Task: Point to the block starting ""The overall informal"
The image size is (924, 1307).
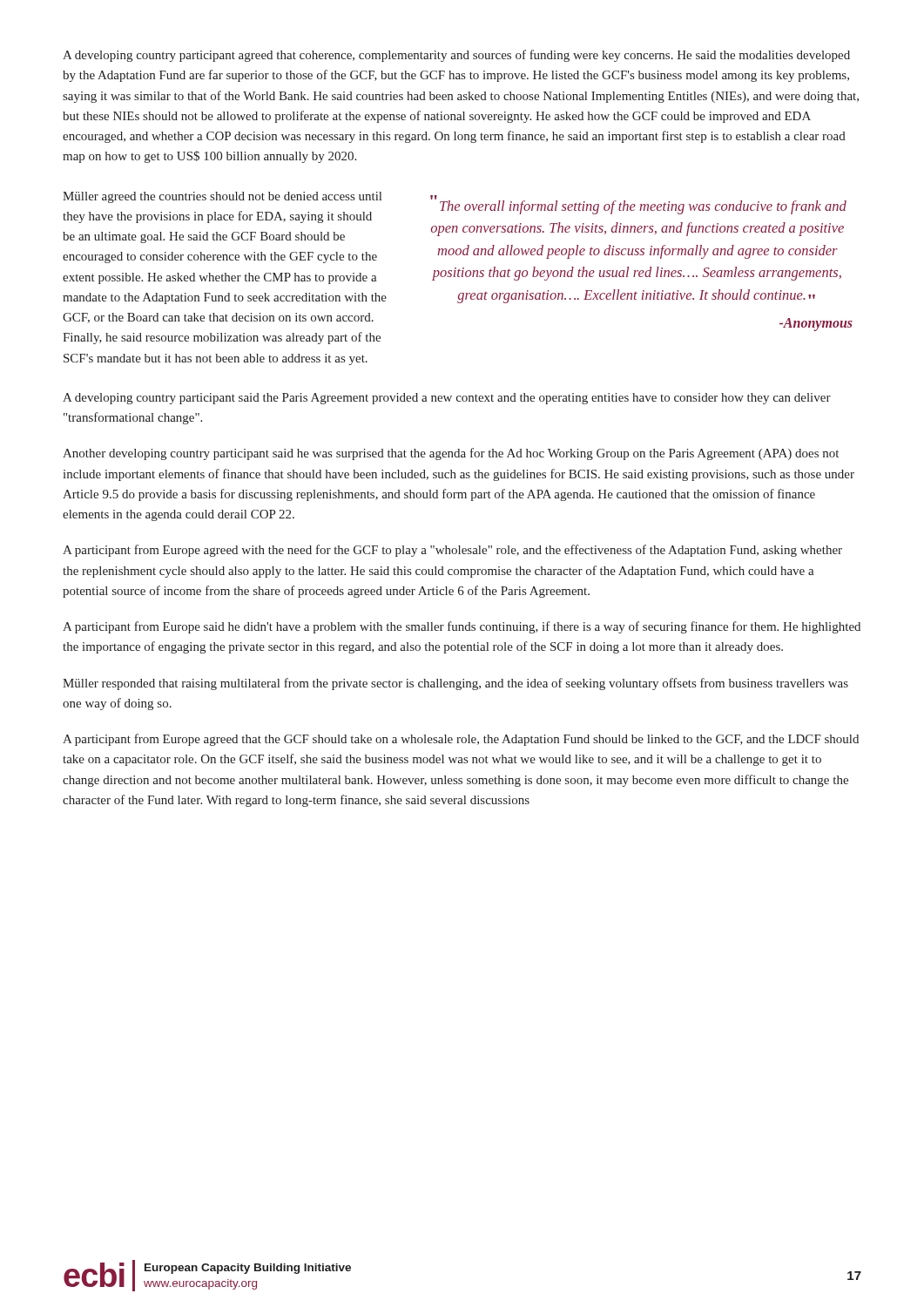Action: point(637,260)
